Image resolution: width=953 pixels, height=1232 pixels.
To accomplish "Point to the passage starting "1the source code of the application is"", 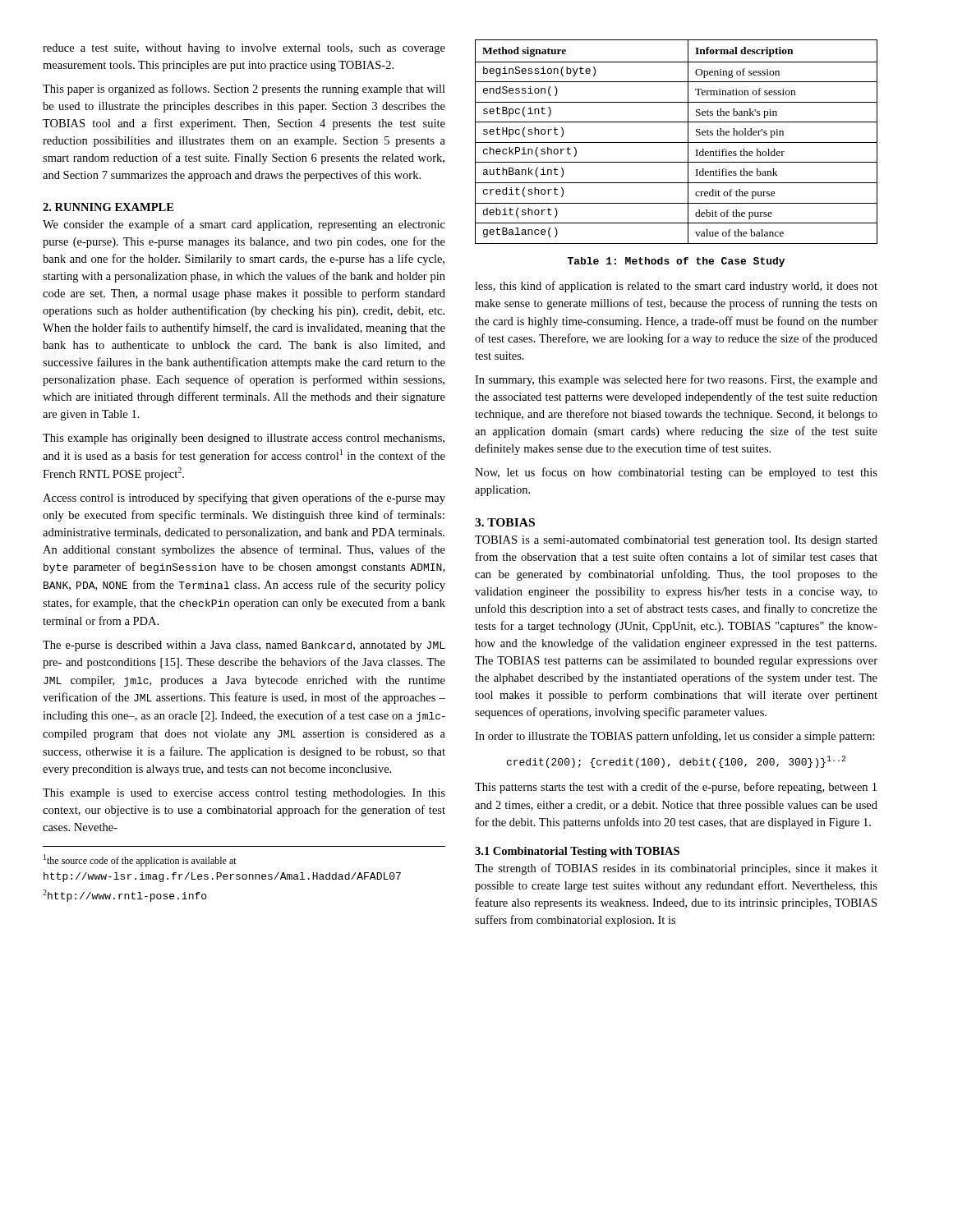I will click(x=244, y=878).
